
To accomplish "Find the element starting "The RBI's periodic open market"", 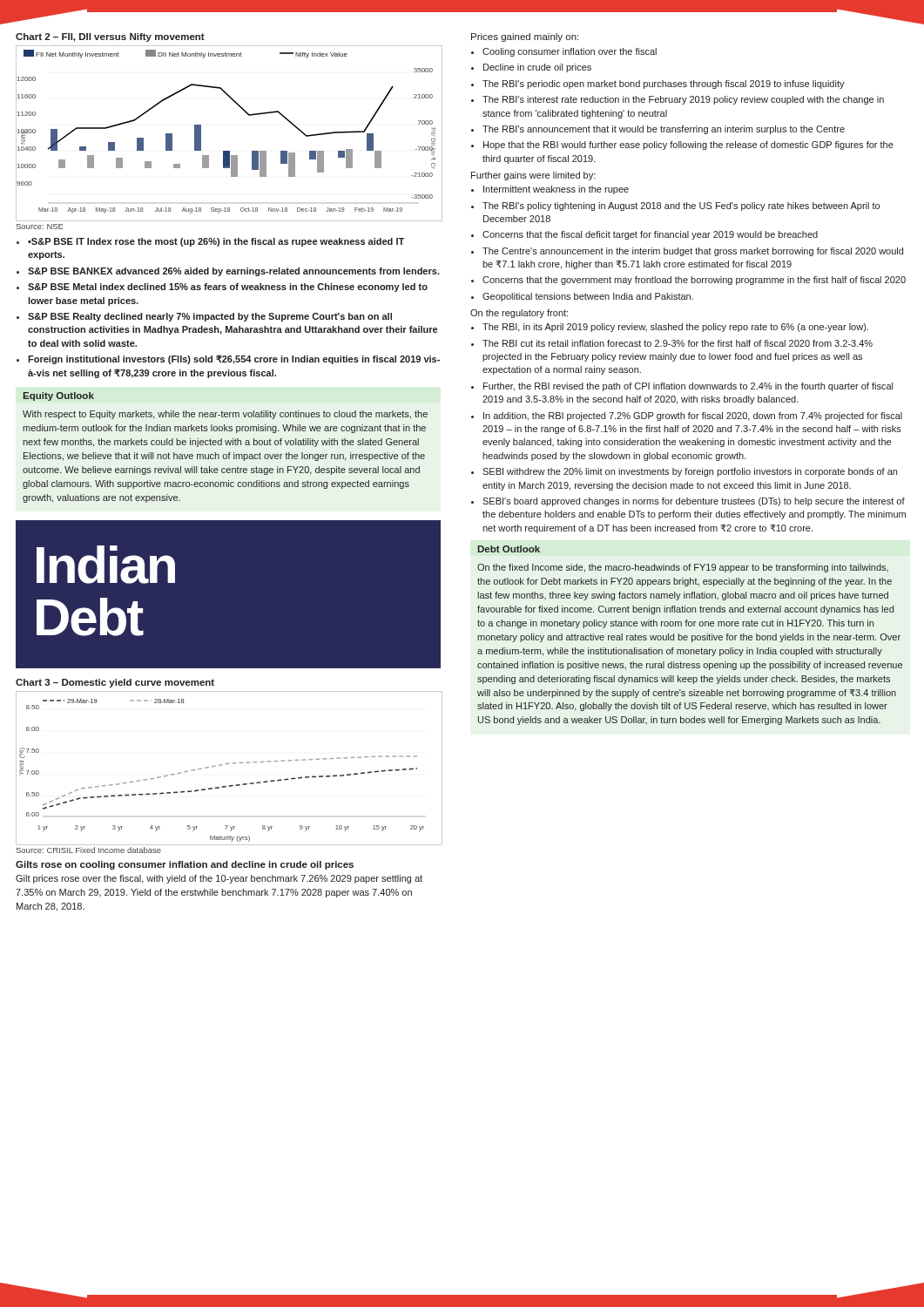I will (x=663, y=84).
